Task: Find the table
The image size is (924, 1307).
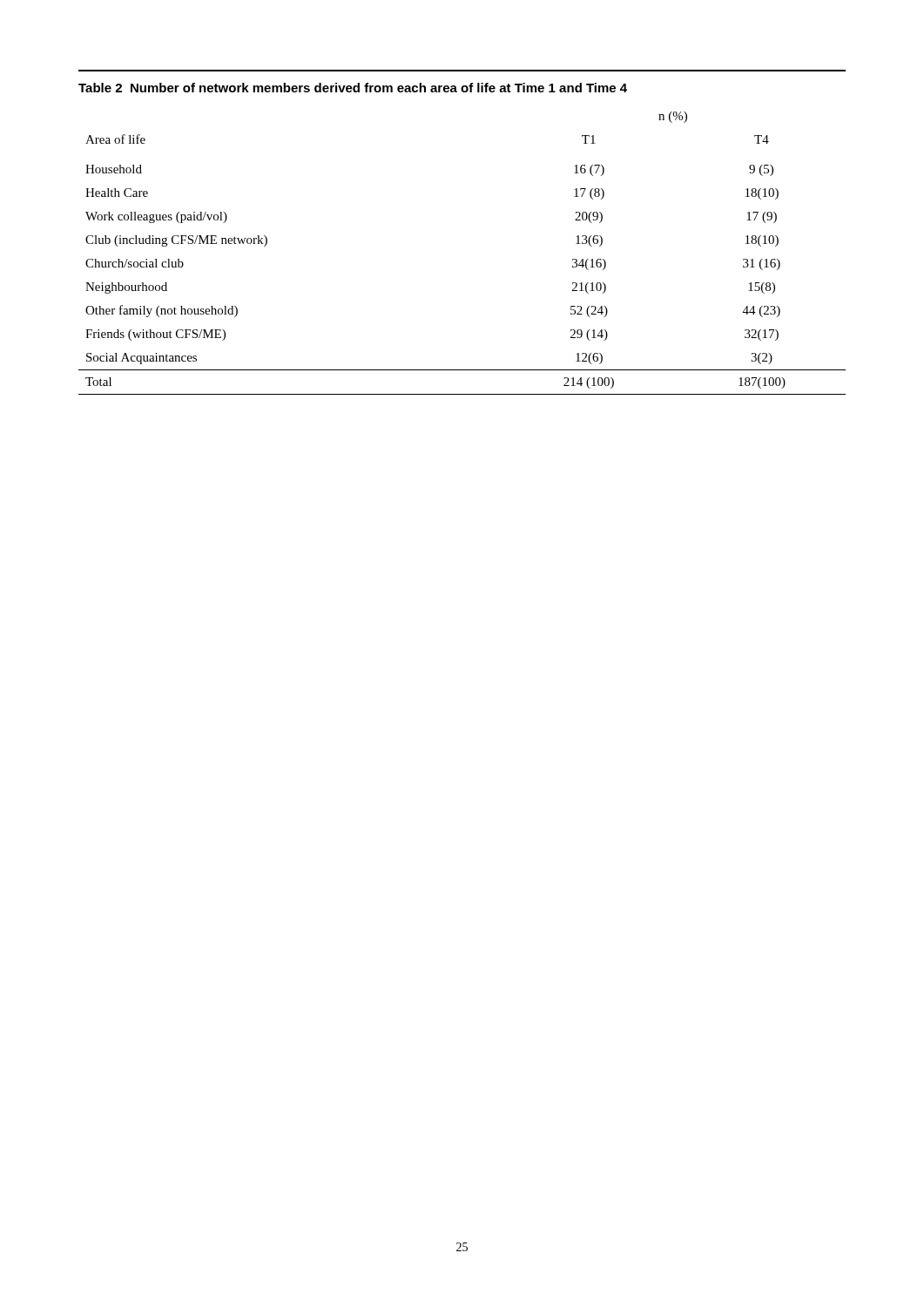Action: (462, 232)
